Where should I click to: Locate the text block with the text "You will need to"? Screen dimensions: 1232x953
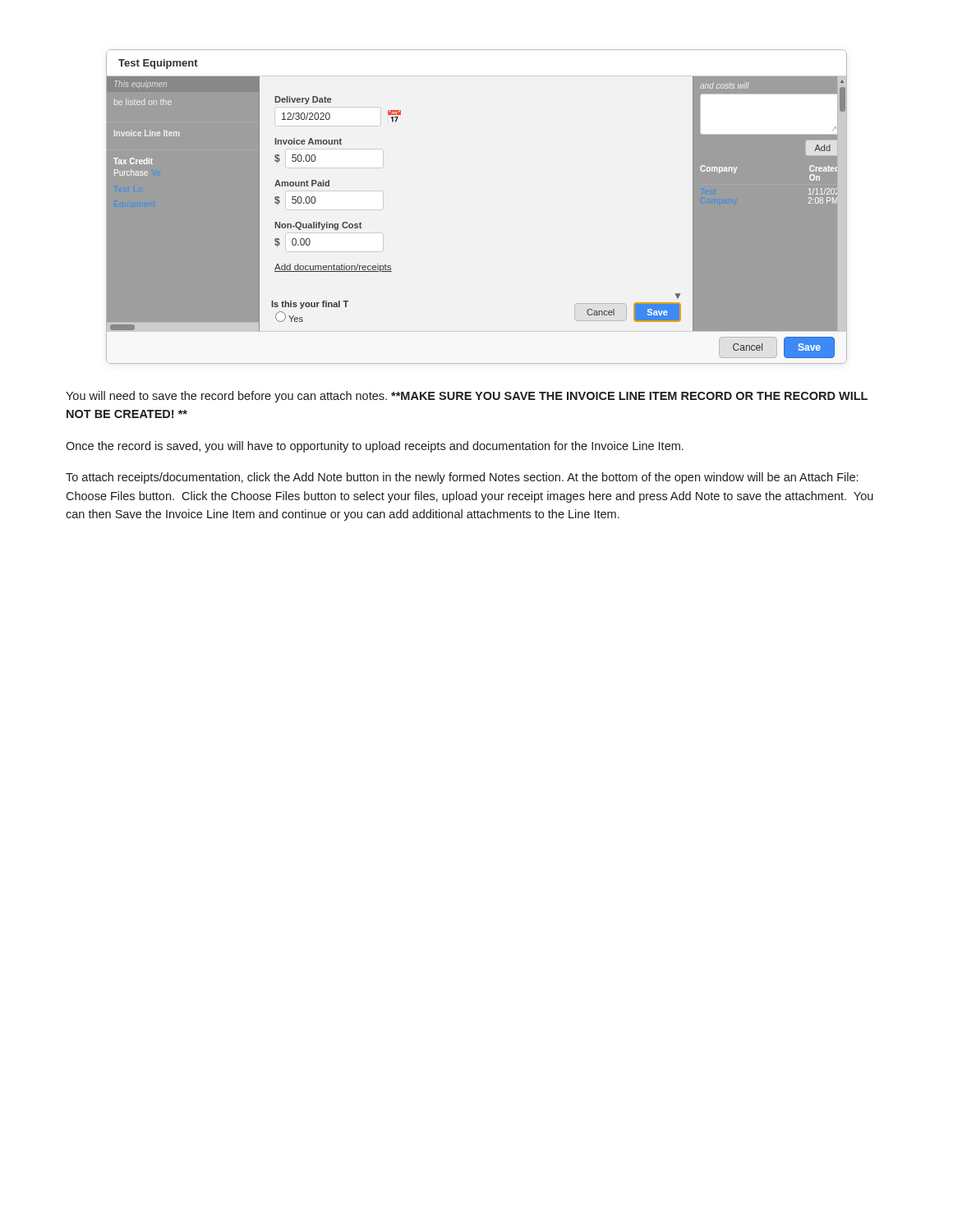467,405
